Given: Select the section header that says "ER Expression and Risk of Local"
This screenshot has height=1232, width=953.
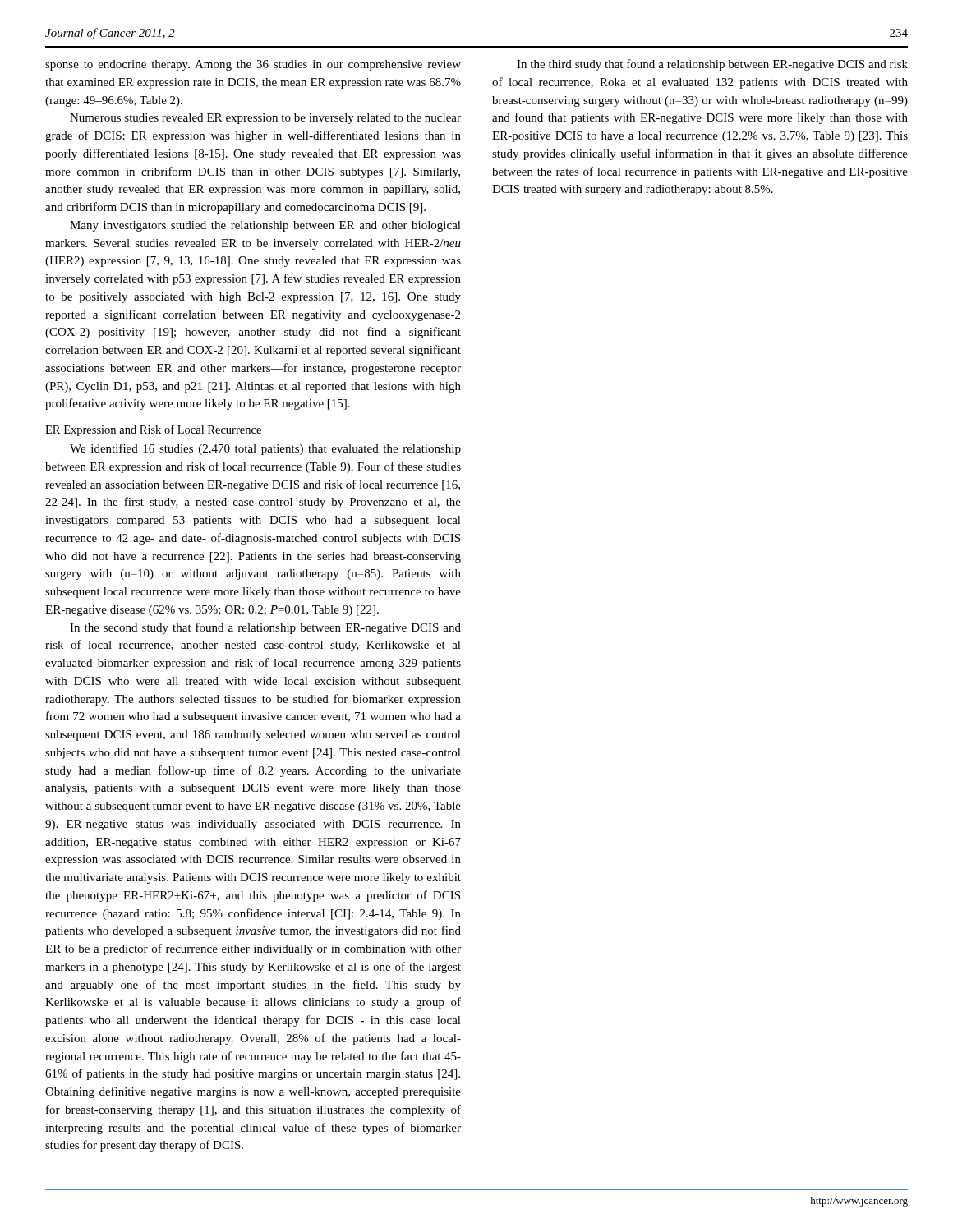Looking at the screenshot, I should 153,430.
